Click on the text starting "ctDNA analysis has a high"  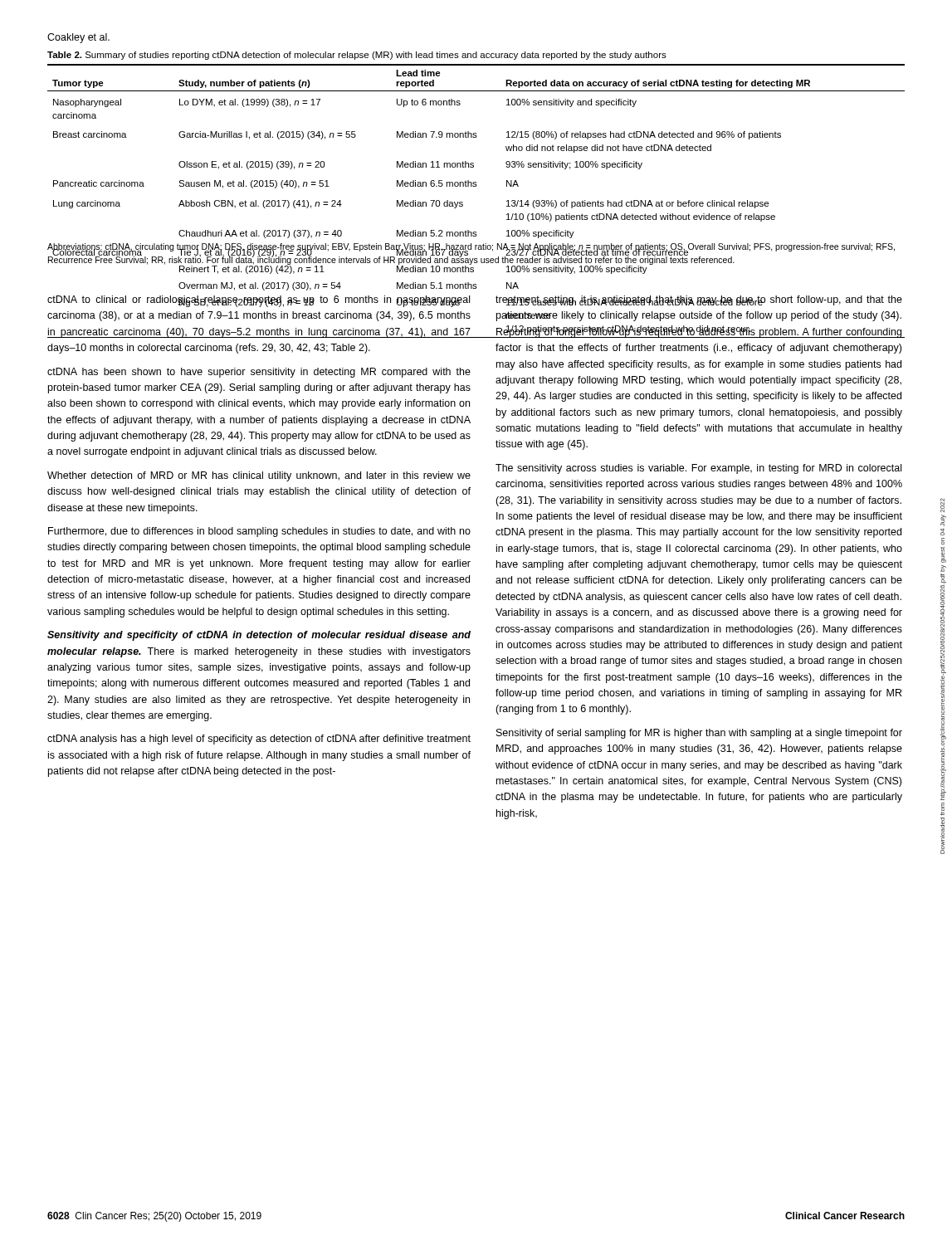(x=259, y=755)
